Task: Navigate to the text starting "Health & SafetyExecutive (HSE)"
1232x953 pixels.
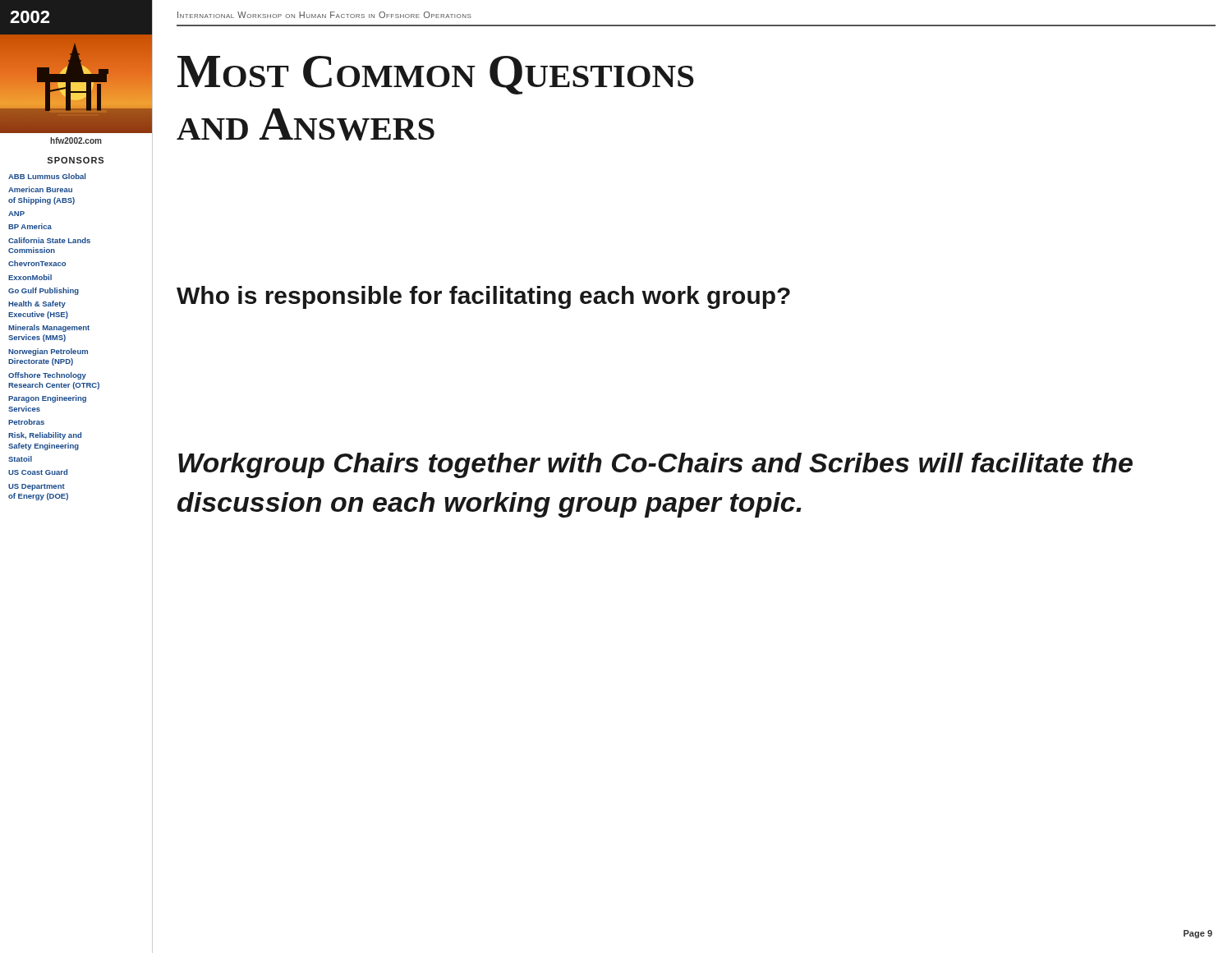Action: click(38, 309)
